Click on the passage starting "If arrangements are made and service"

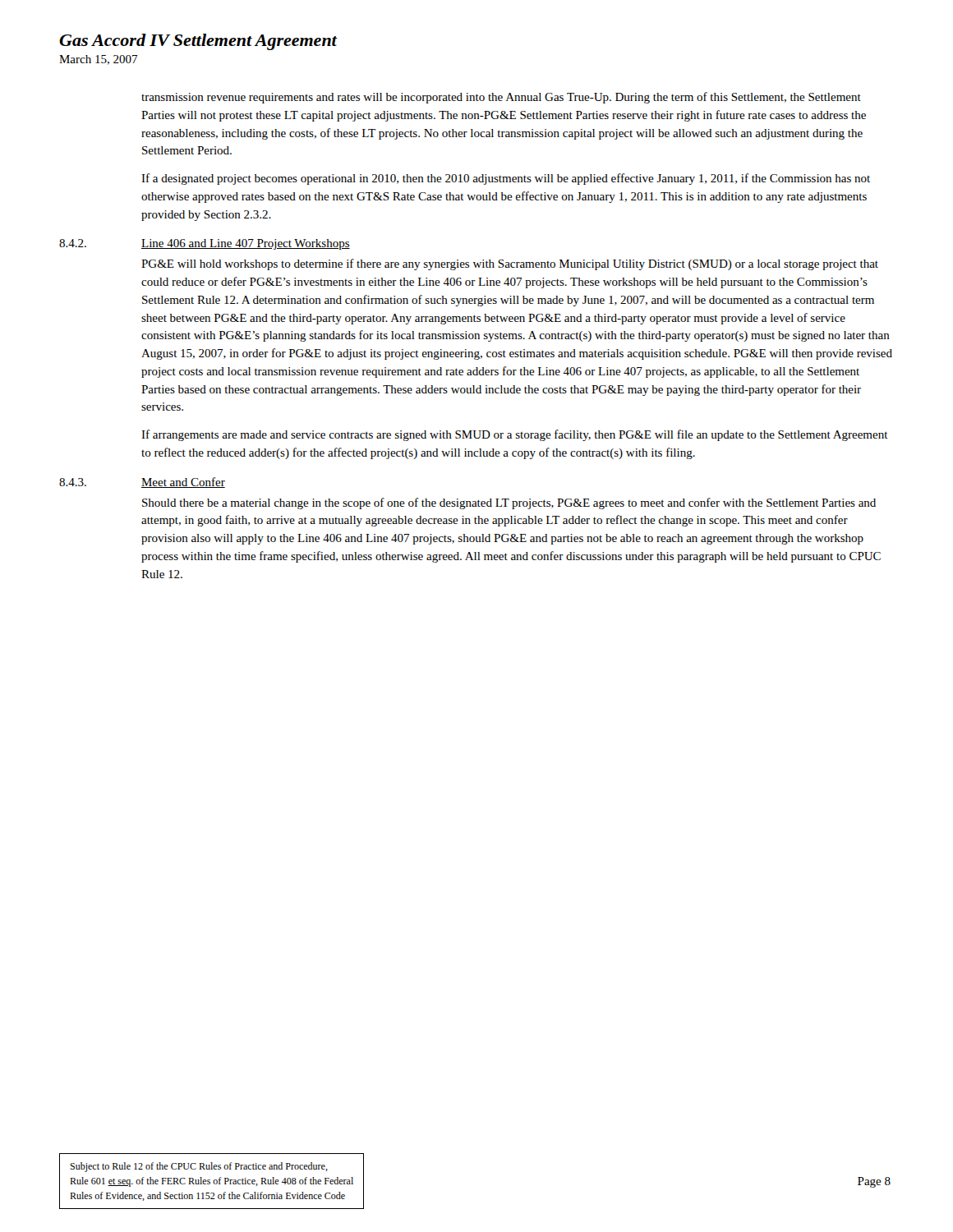point(518,444)
